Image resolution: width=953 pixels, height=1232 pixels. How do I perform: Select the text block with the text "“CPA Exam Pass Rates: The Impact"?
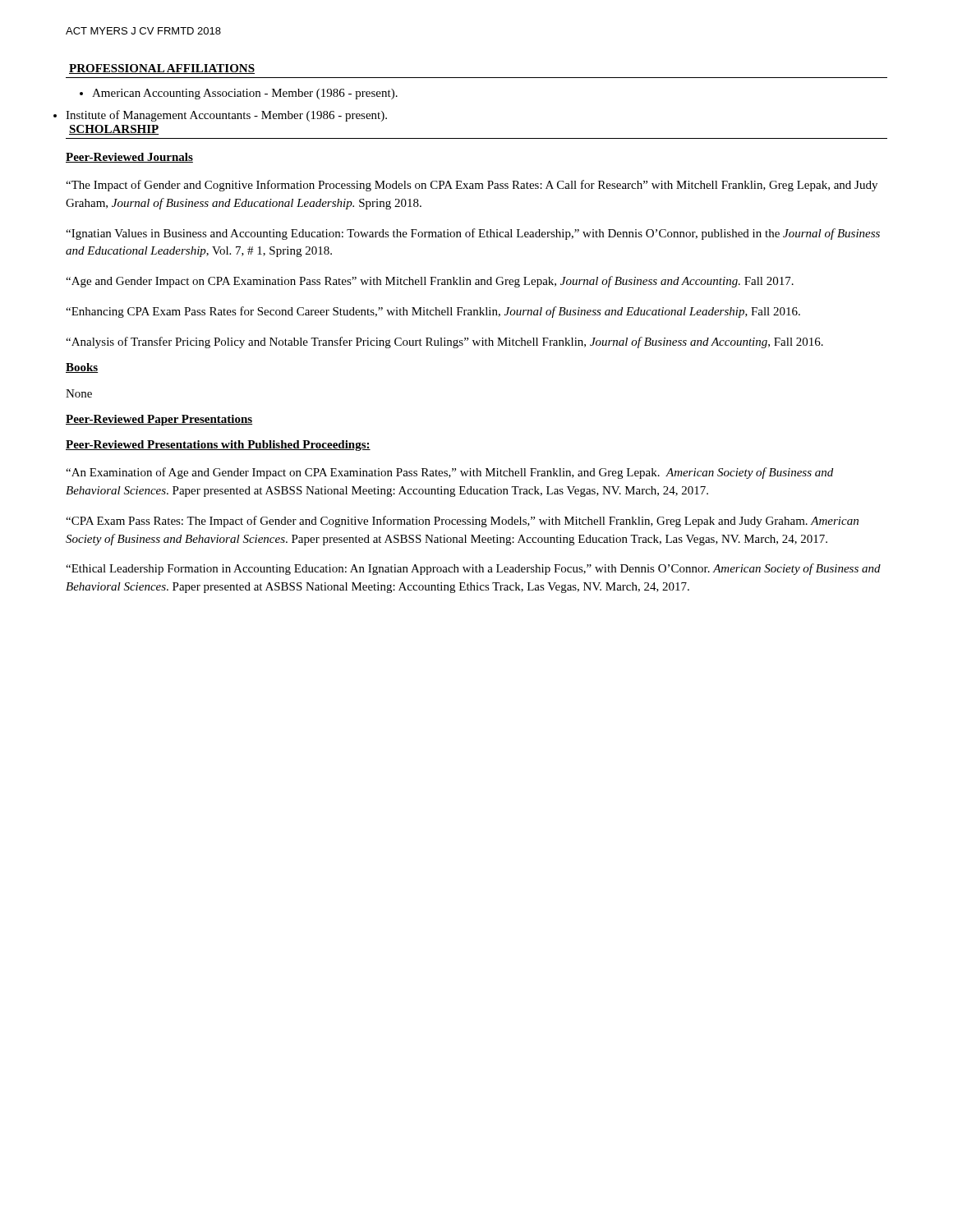click(x=476, y=530)
